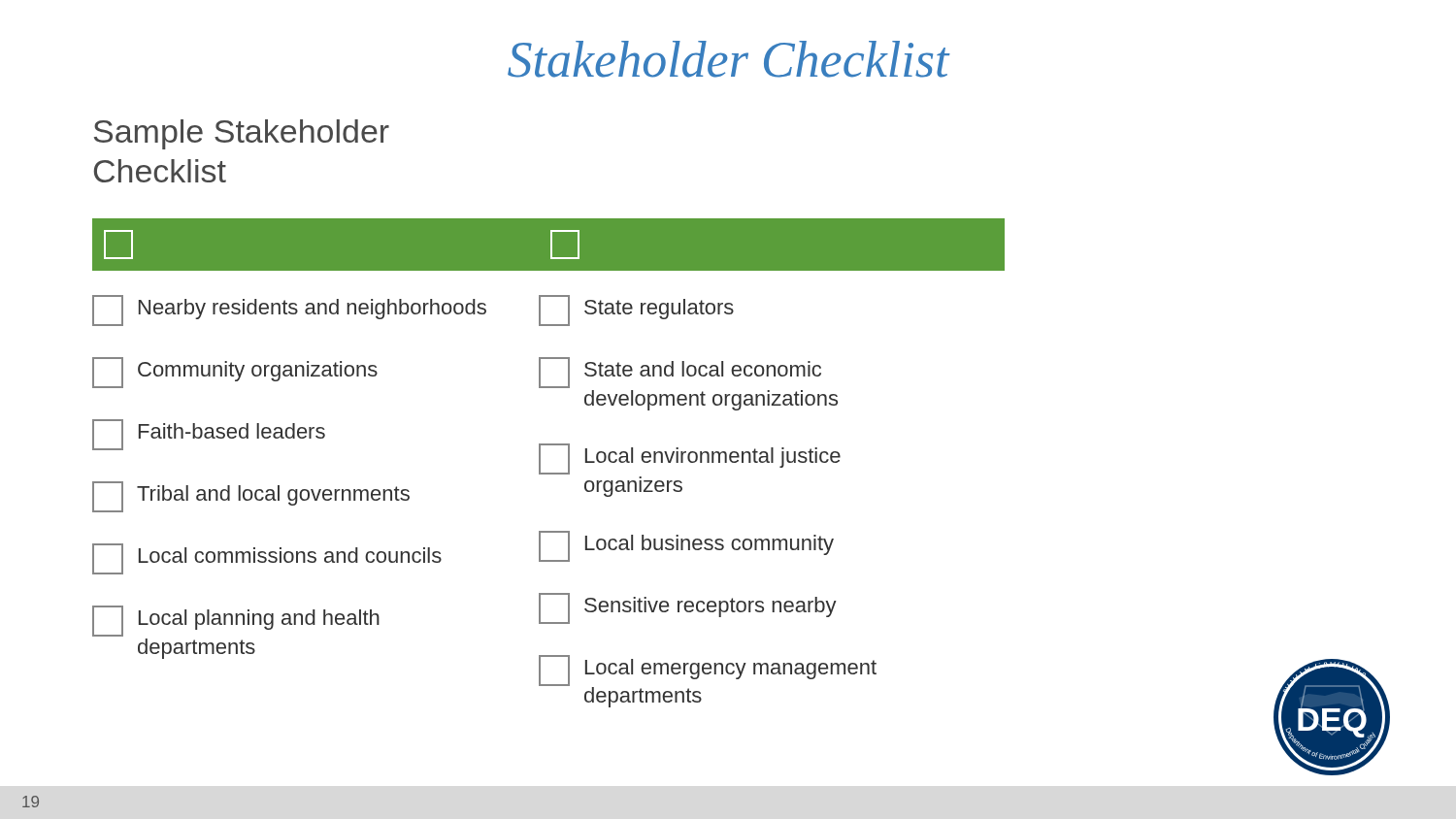Click on the element starting "Tribal and local governments"

coord(251,496)
